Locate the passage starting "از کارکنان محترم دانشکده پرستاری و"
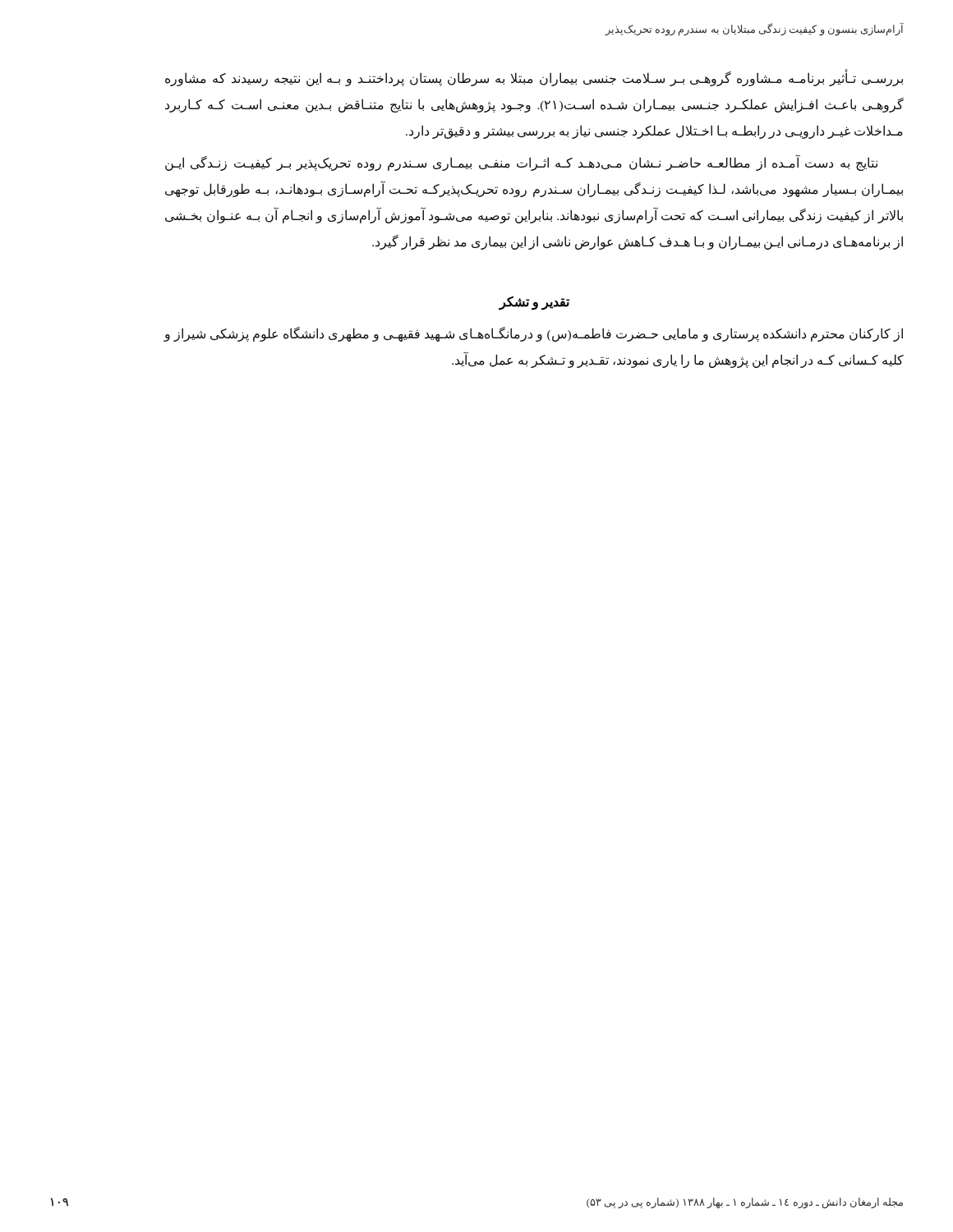 [x=534, y=347]
